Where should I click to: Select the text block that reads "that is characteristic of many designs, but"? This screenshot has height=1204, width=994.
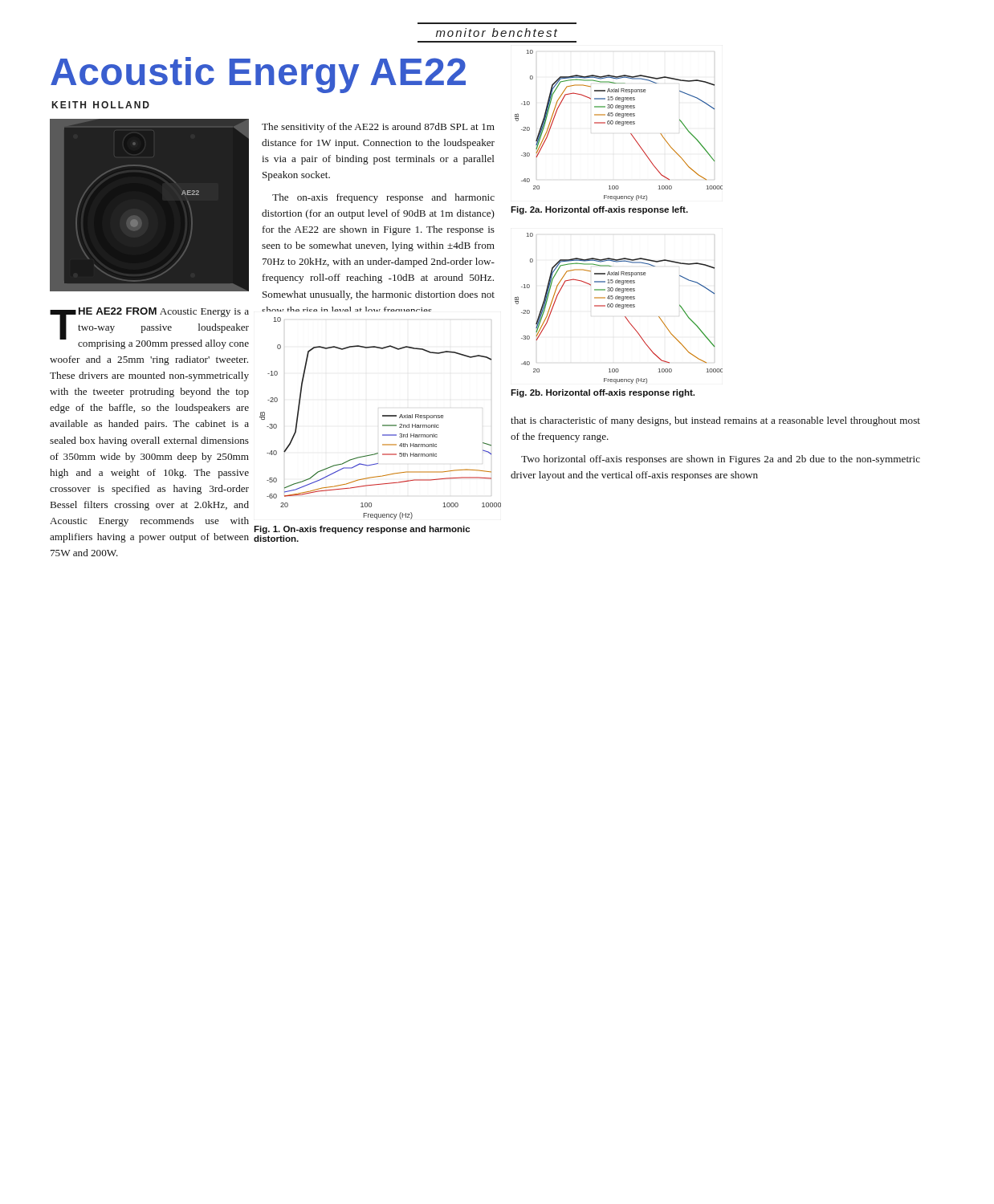coord(715,448)
